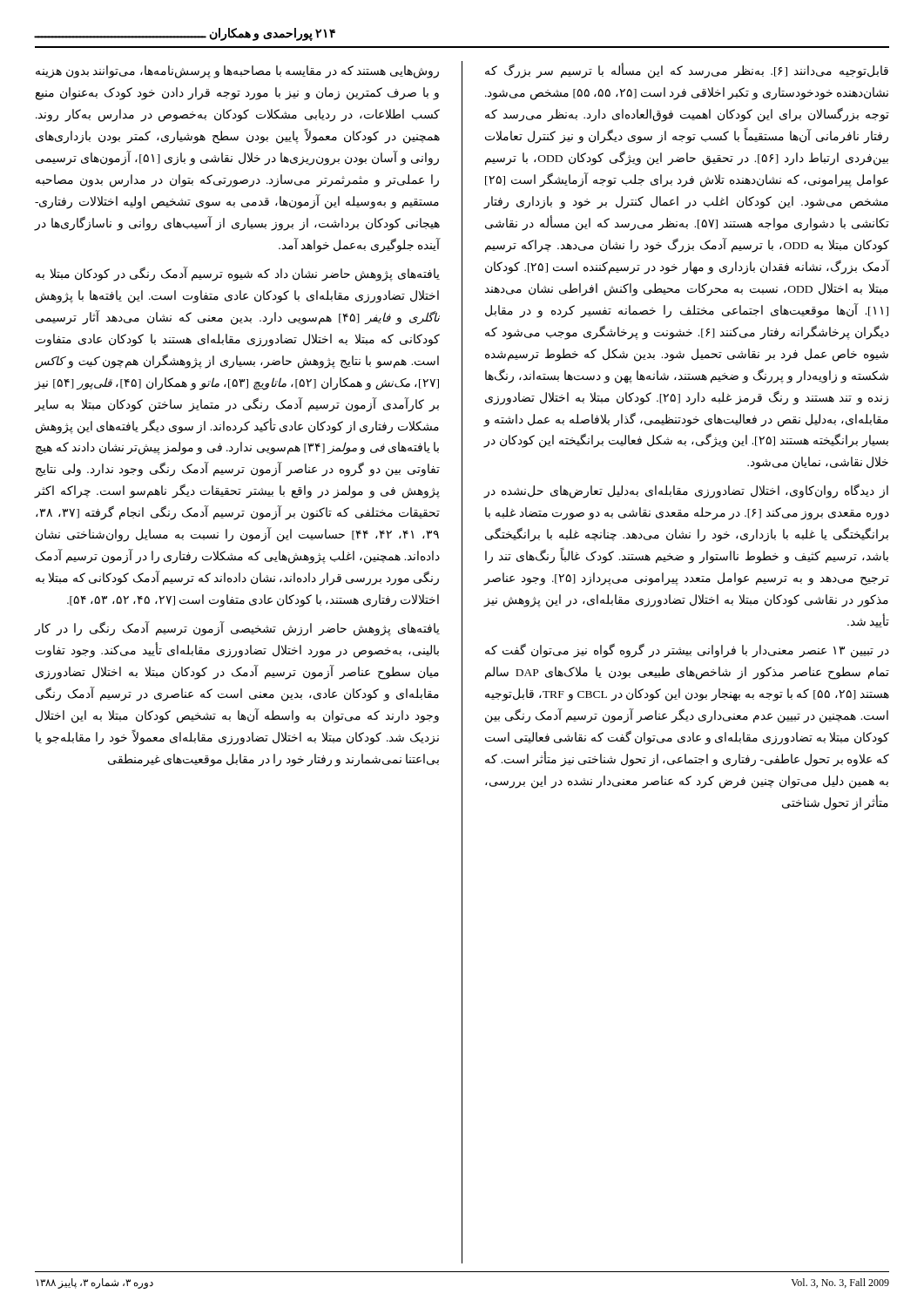Click on the passage starting "قابل‌توجیه می‌دانند [۶]. به‌نظر"

[x=687, y=267]
